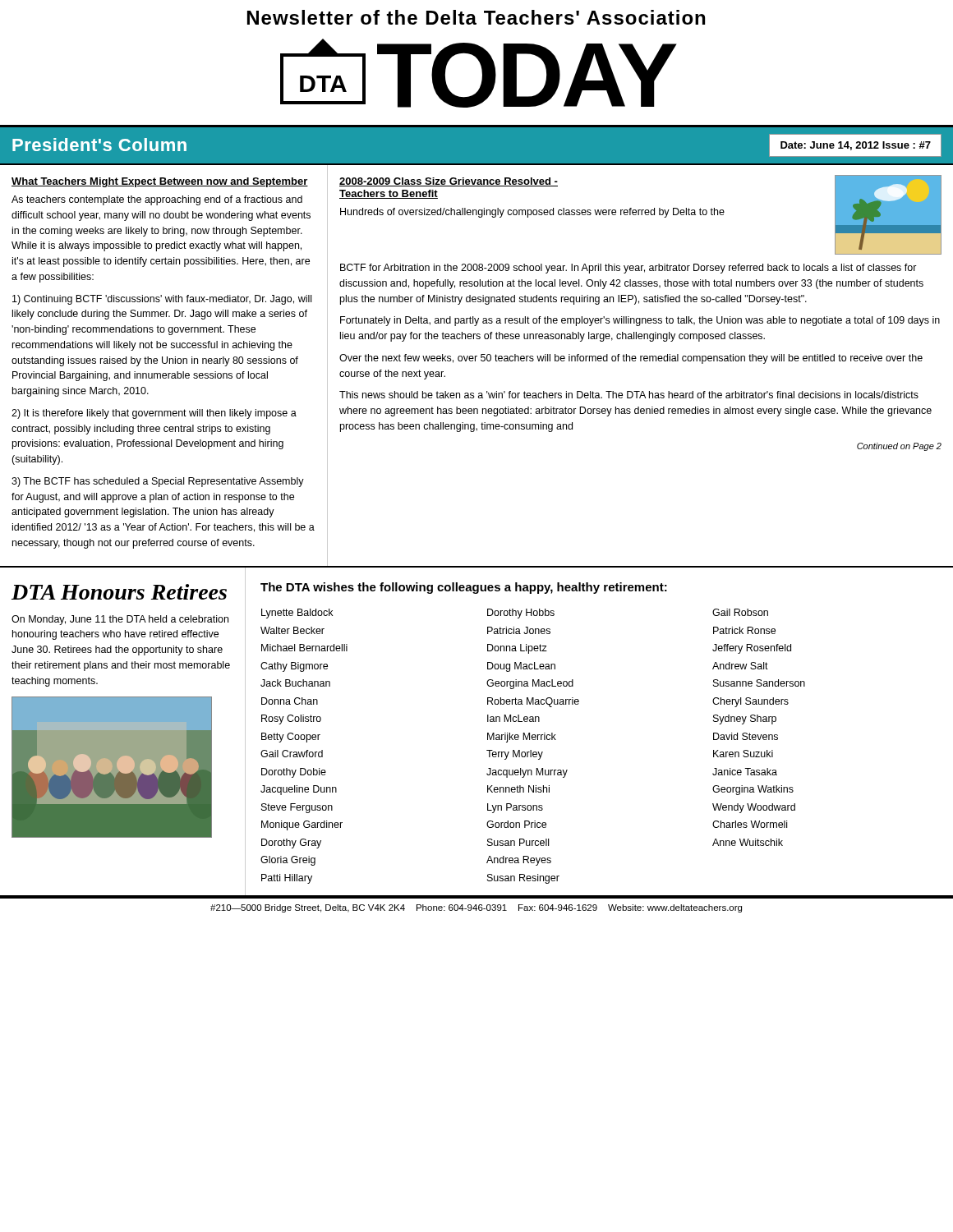The height and width of the screenshot is (1232, 953).
Task: Click on the section header that reads "What Teachers Might Expect Between now and"
Action: click(x=159, y=181)
